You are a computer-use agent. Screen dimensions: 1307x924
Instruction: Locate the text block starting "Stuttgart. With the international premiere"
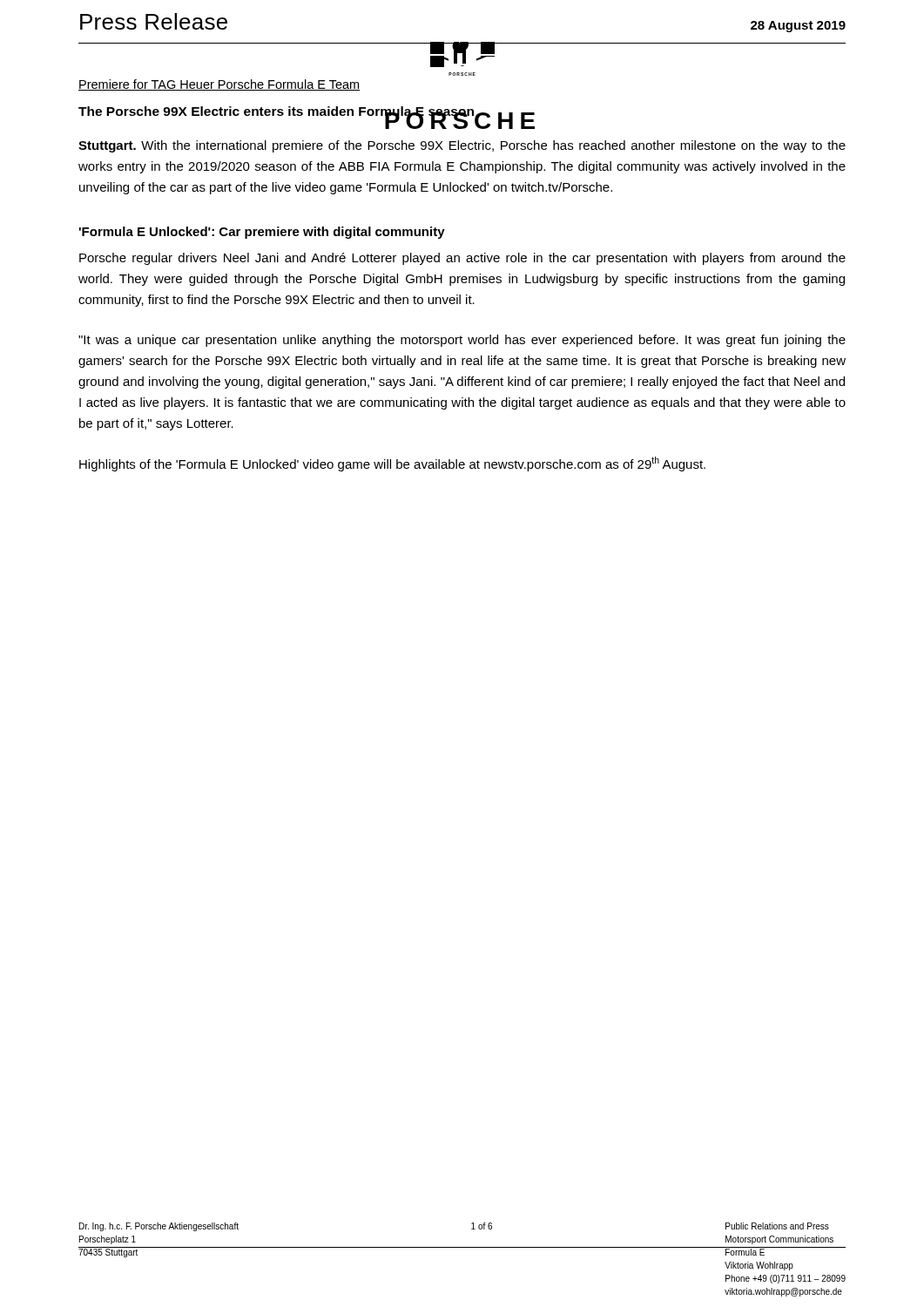tap(462, 166)
